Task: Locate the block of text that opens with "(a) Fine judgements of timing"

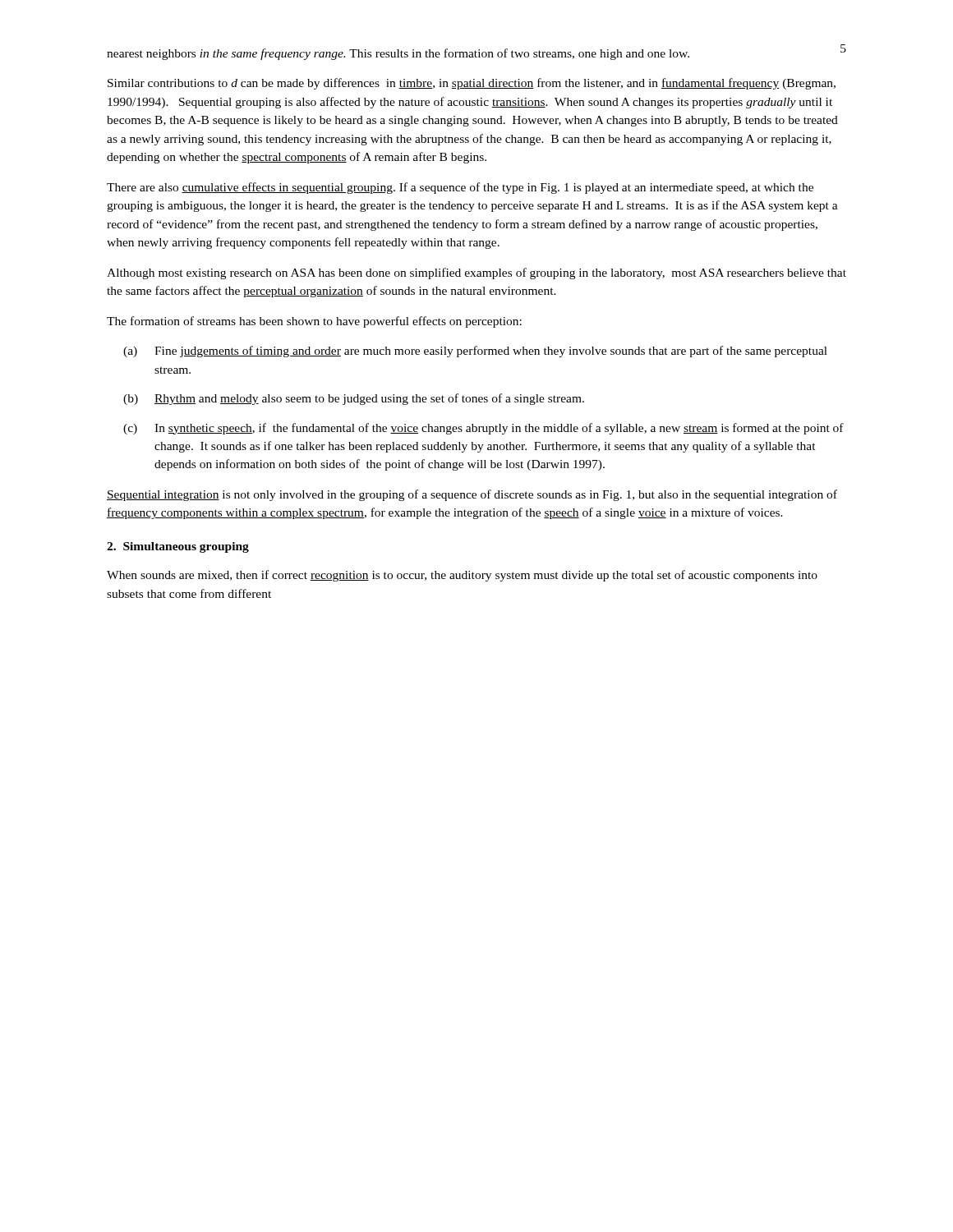Action: (x=485, y=360)
